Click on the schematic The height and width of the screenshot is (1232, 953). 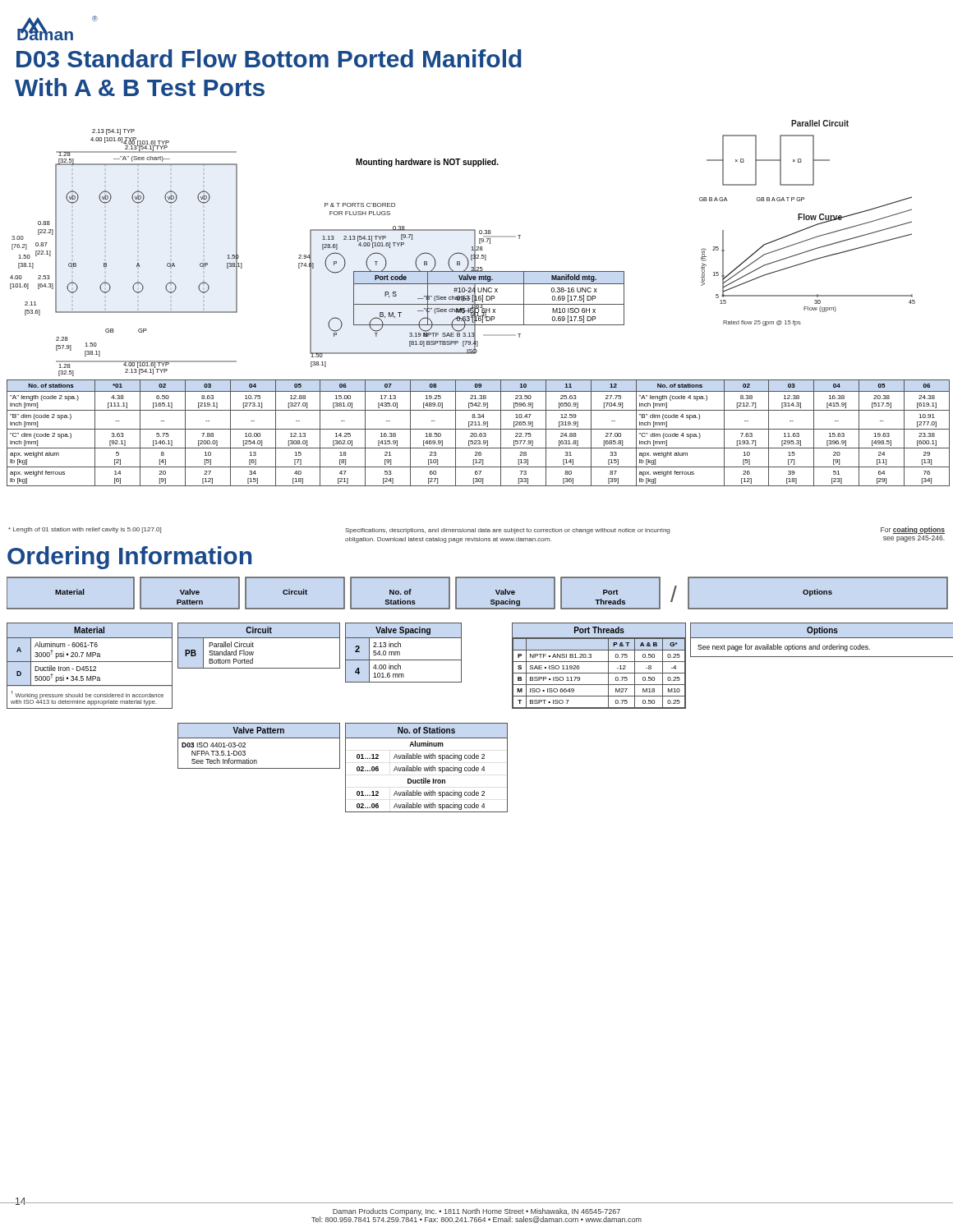point(820,255)
